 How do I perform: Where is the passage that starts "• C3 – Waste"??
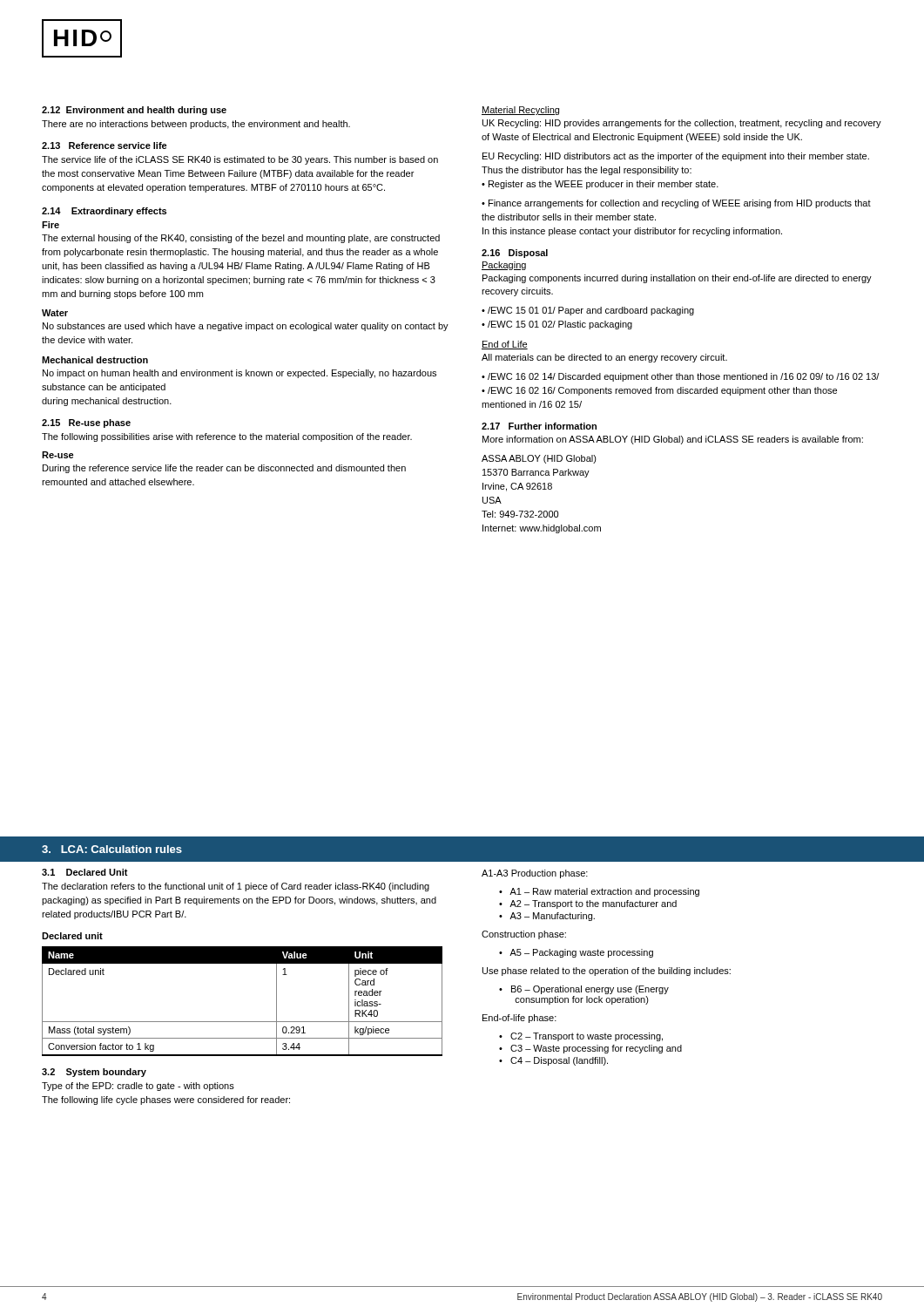[x=591, y=1048]
